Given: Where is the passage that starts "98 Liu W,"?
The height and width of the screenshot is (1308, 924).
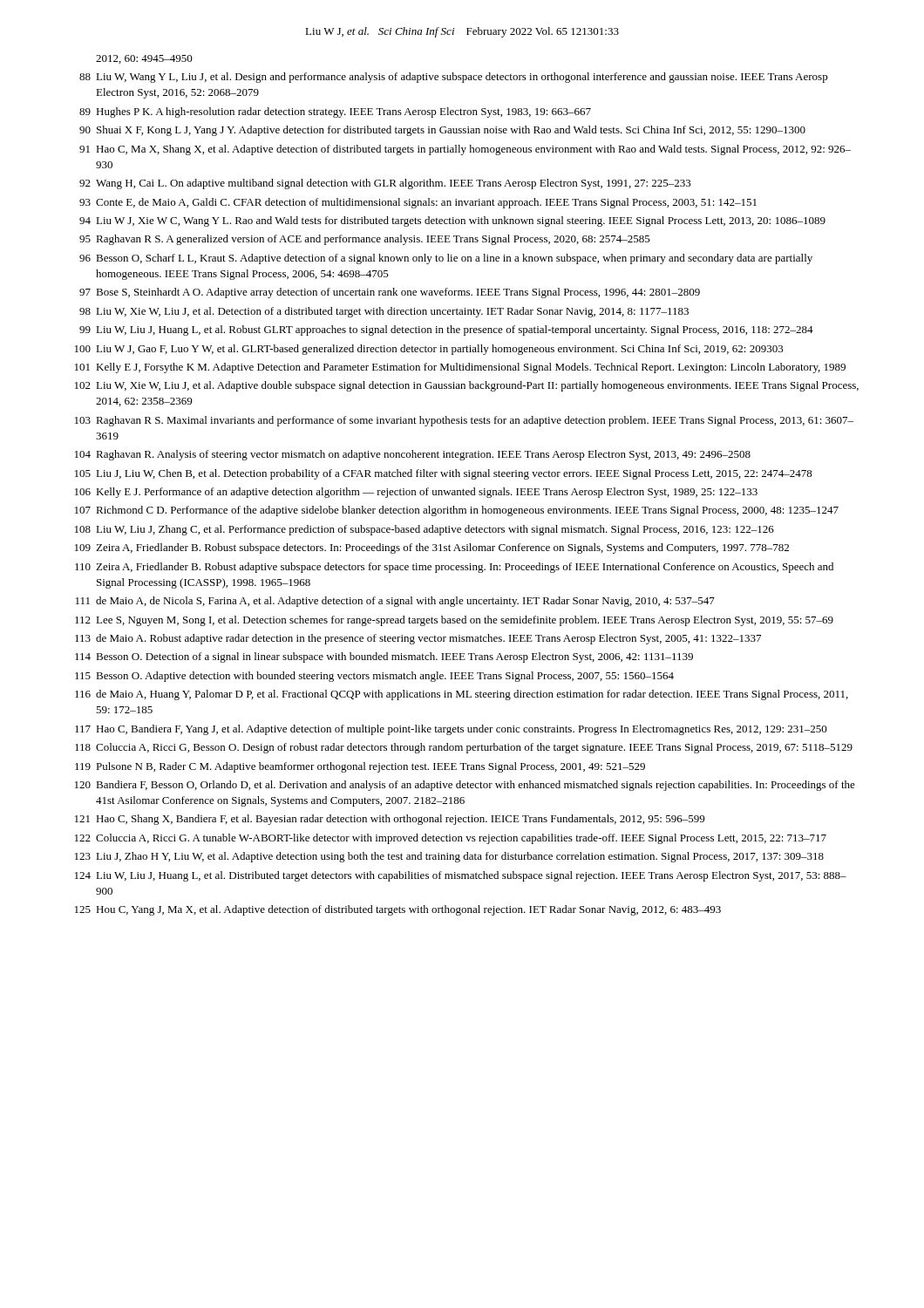Looking at the screenshot, I should pos(462,311).
